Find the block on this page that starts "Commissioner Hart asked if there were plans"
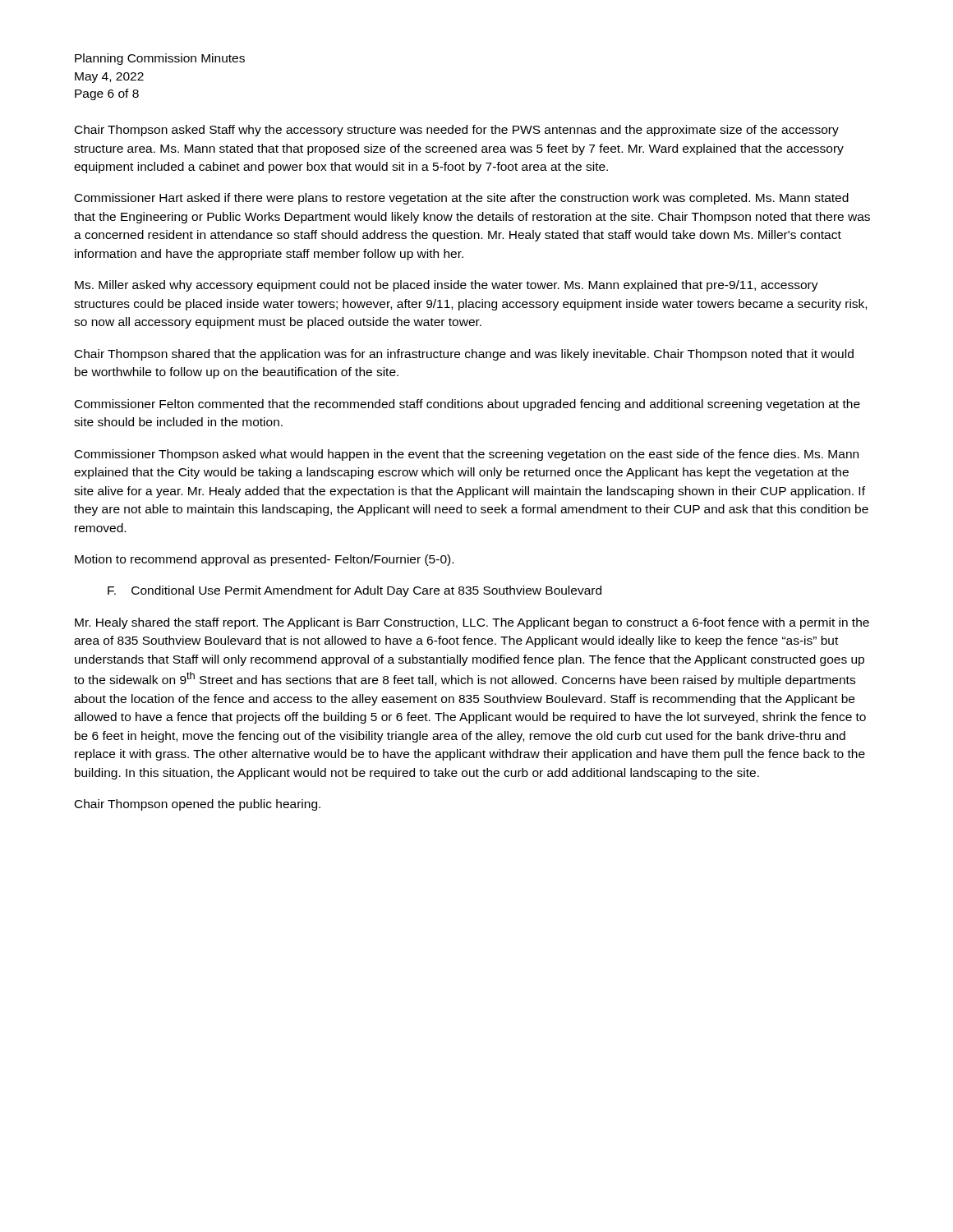 coord(472,226)
